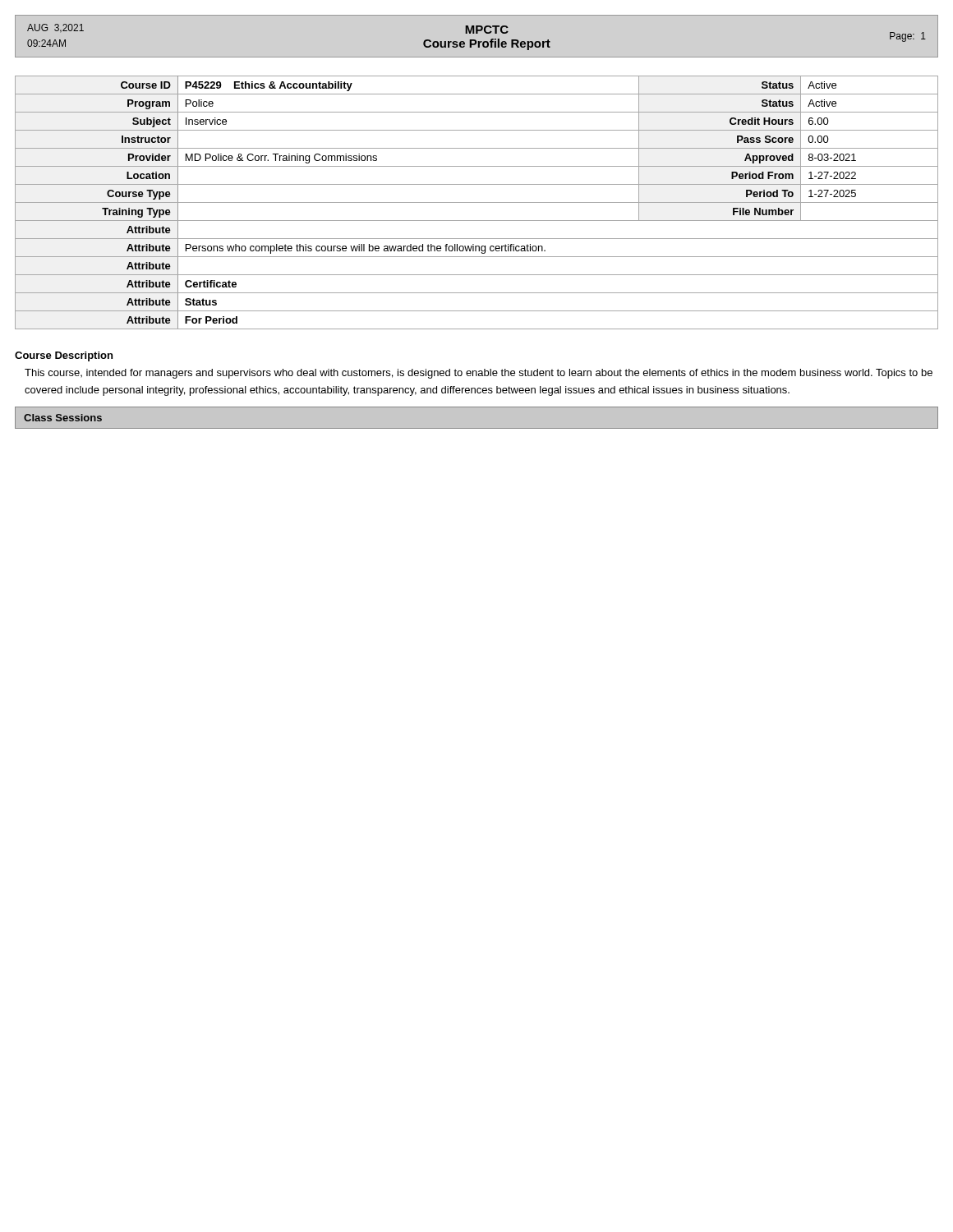Locate the section header that says "Class Sessions"
This screenshot has height=1232, width=953.
[63, 417]
